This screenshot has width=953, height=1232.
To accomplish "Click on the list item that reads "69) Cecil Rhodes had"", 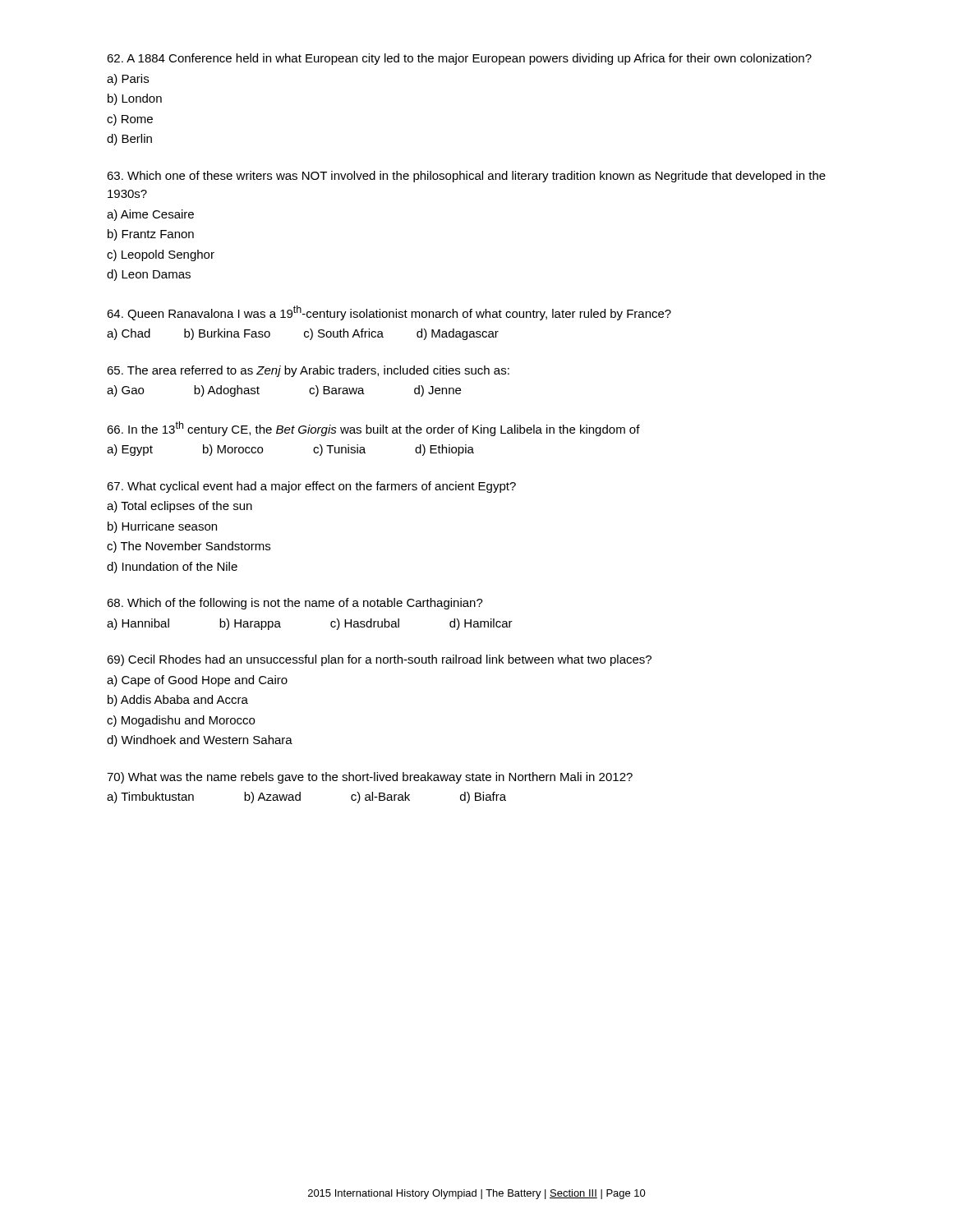I will point(379,660).
